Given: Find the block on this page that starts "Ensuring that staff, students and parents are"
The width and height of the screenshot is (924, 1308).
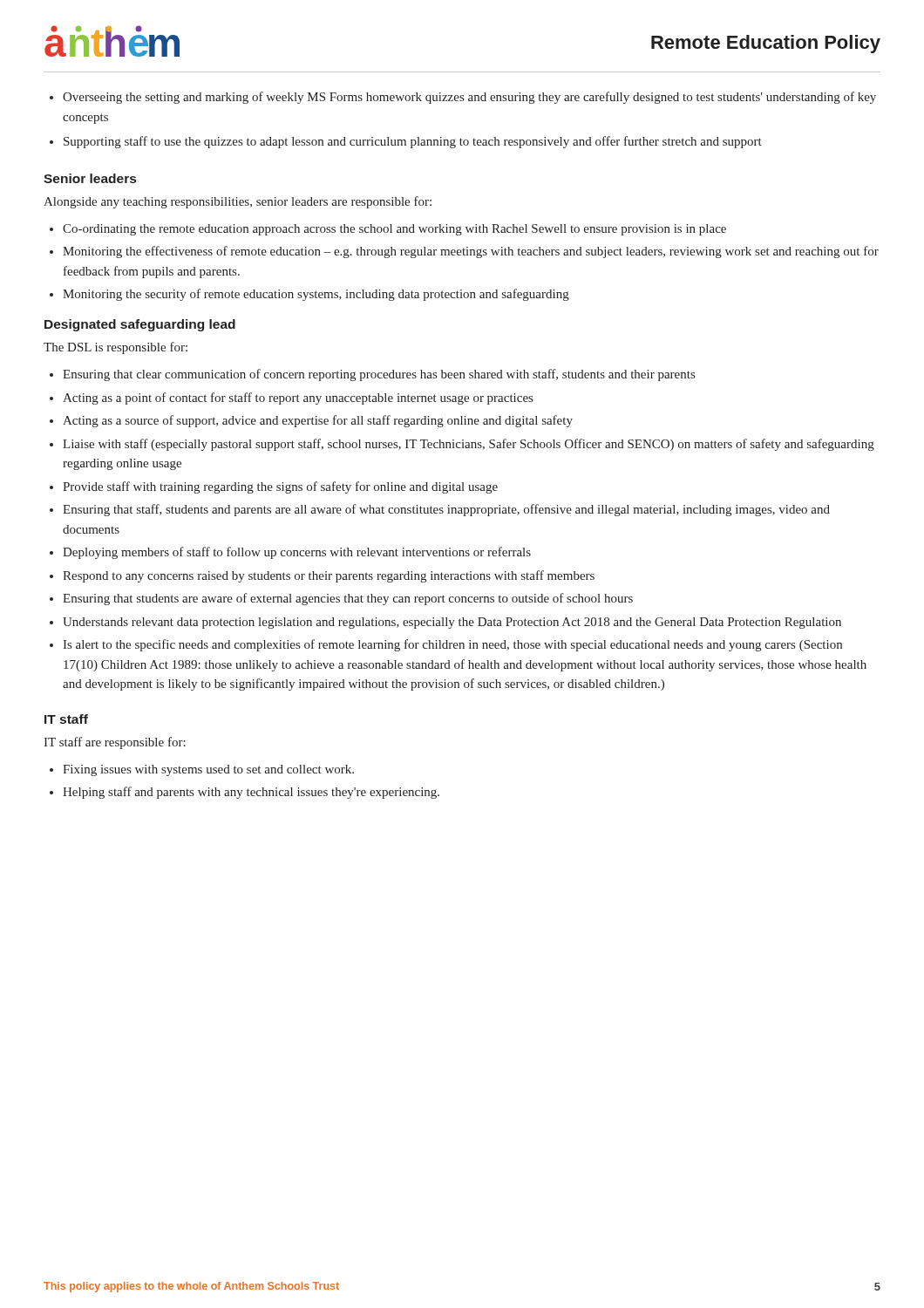Looking at the screenshot, I should coord(462,519).
